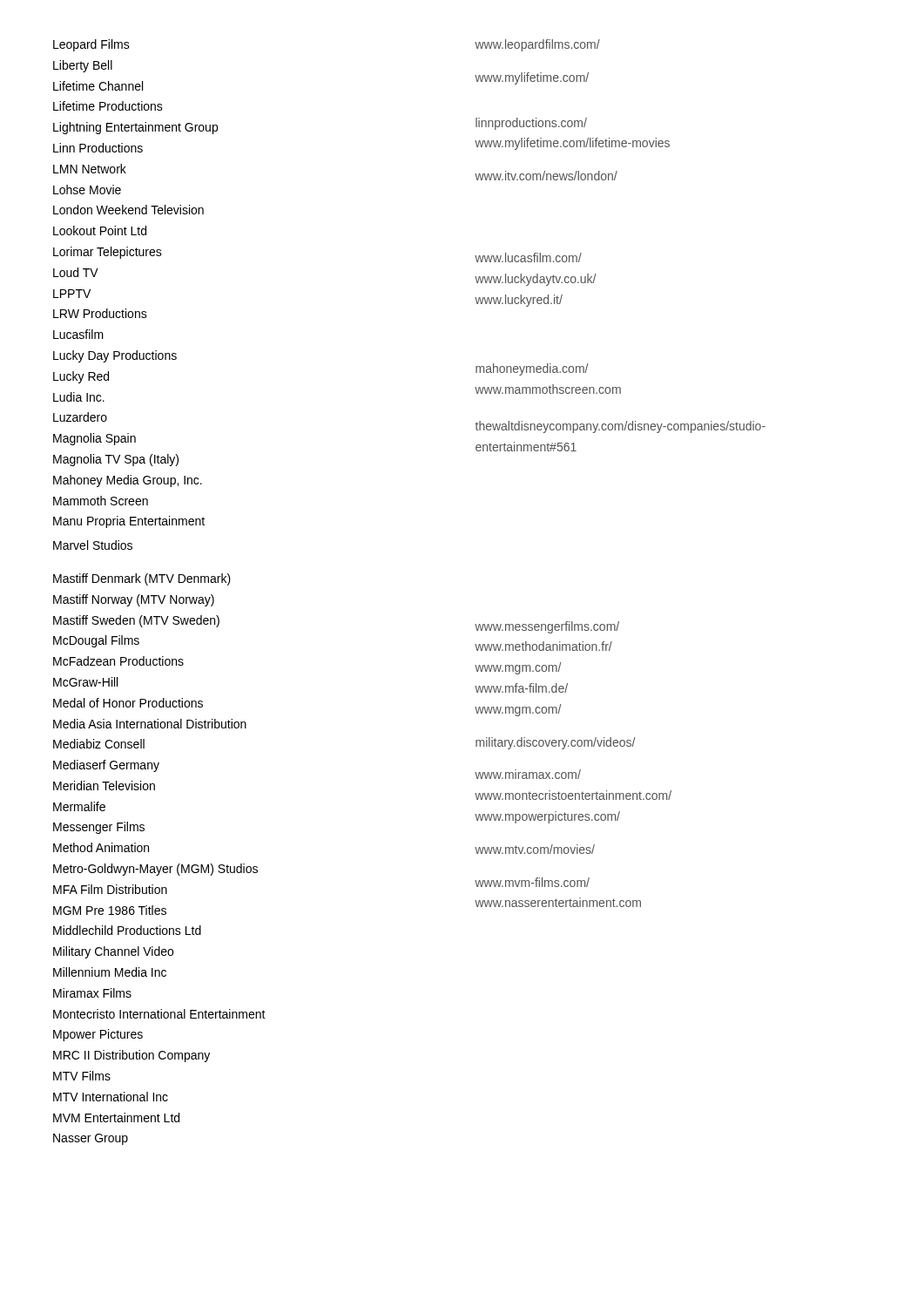The height and width of the screenshot is (1307, 924).
Task: Find the block starting "Magnolia TV Spa (Italy)"
Action: (116, 459)
